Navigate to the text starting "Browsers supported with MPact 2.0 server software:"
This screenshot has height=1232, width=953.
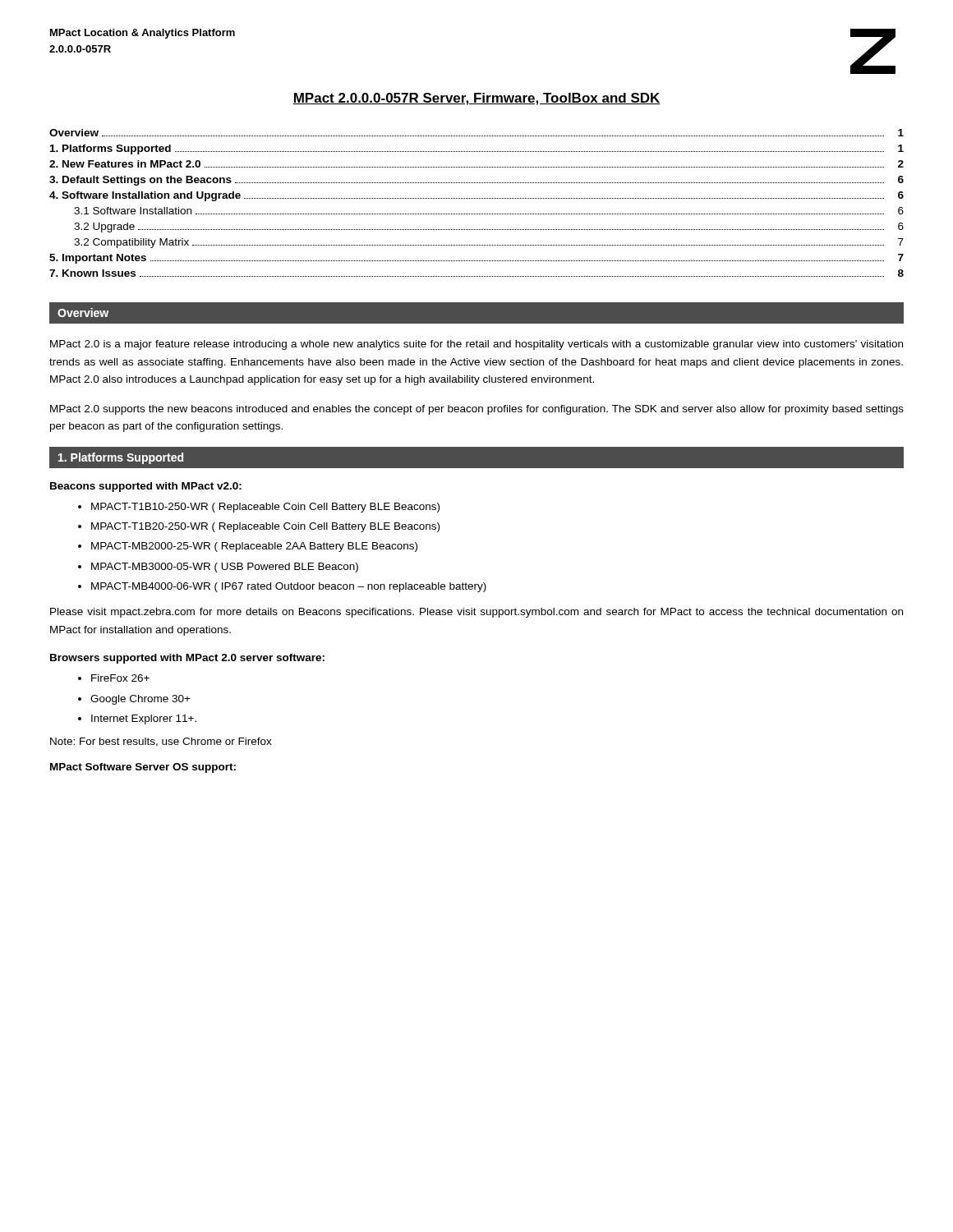point(187,658)
